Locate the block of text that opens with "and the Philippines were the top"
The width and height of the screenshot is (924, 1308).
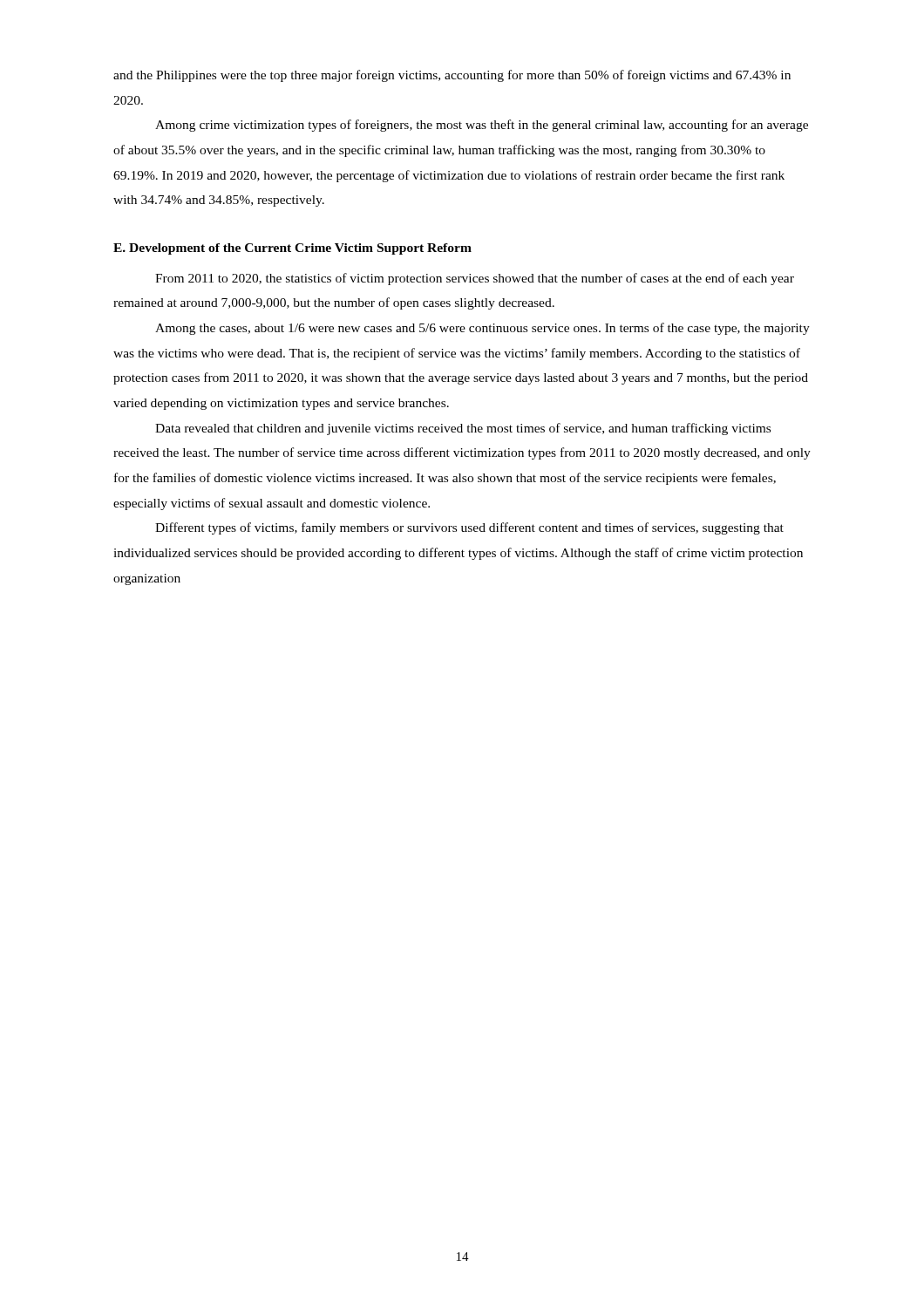point(452,87)
